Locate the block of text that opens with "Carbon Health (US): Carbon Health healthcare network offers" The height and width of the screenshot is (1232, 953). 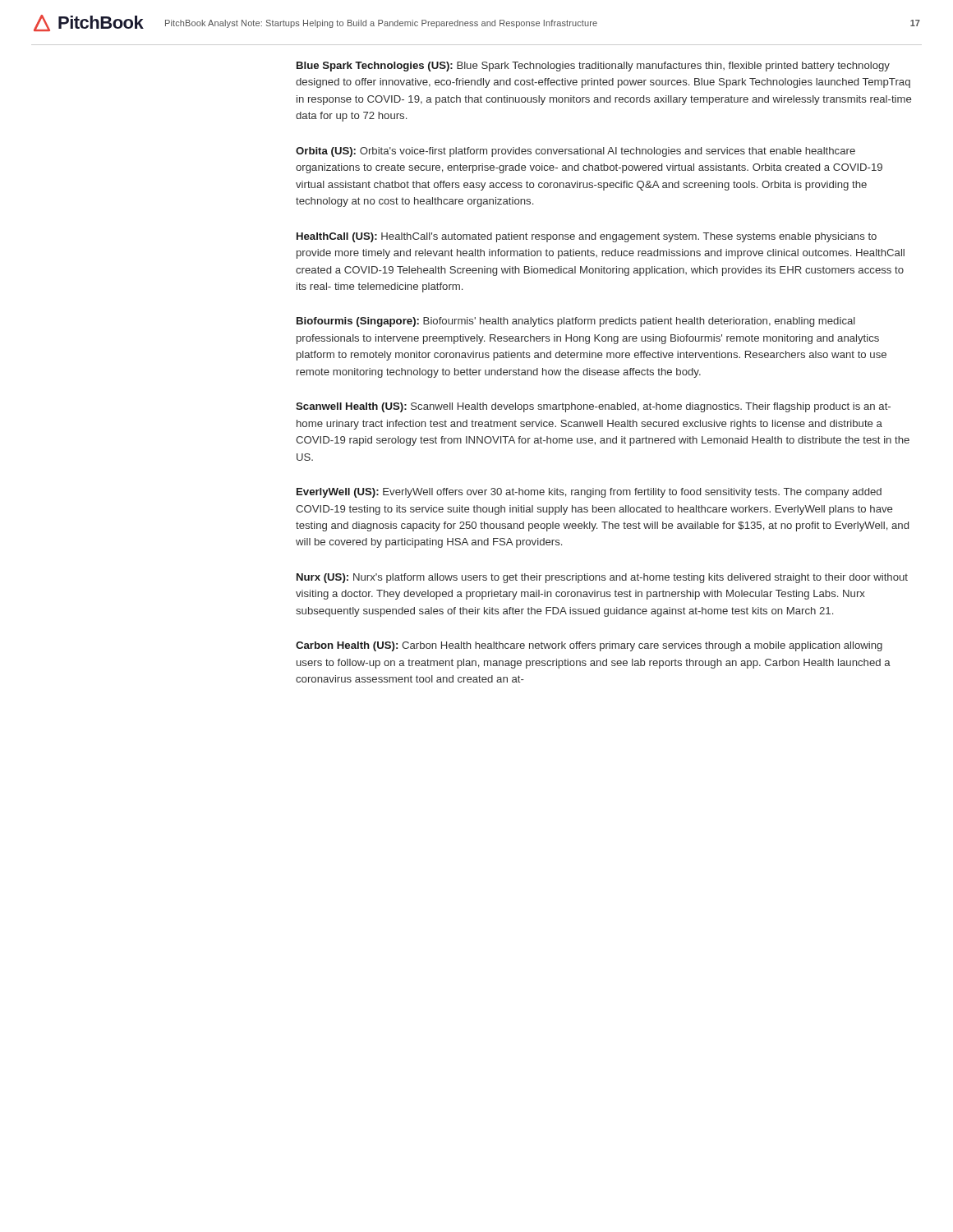tap(593, 662)
